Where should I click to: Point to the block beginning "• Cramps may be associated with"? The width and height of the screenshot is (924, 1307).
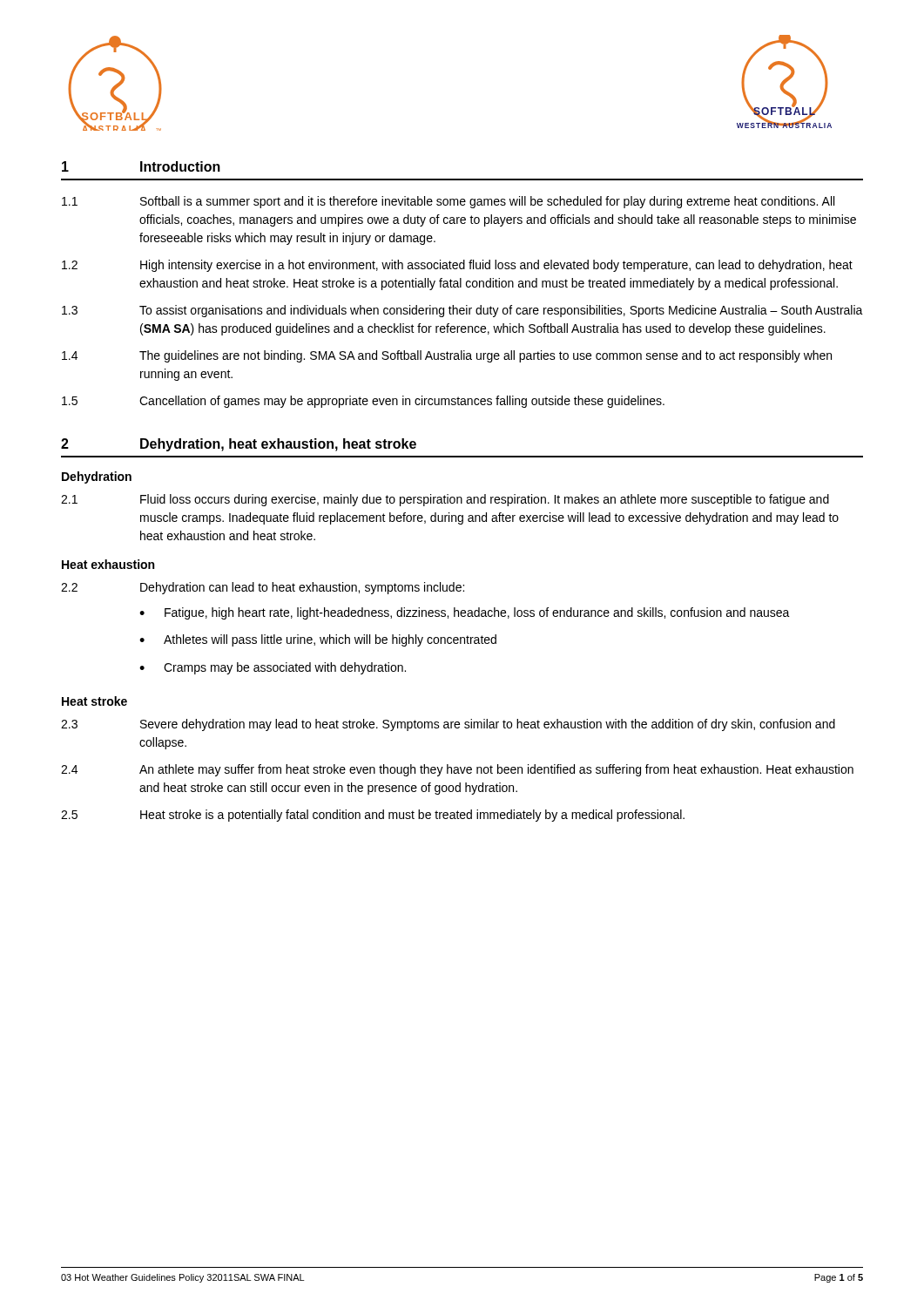tap(273, 669)
